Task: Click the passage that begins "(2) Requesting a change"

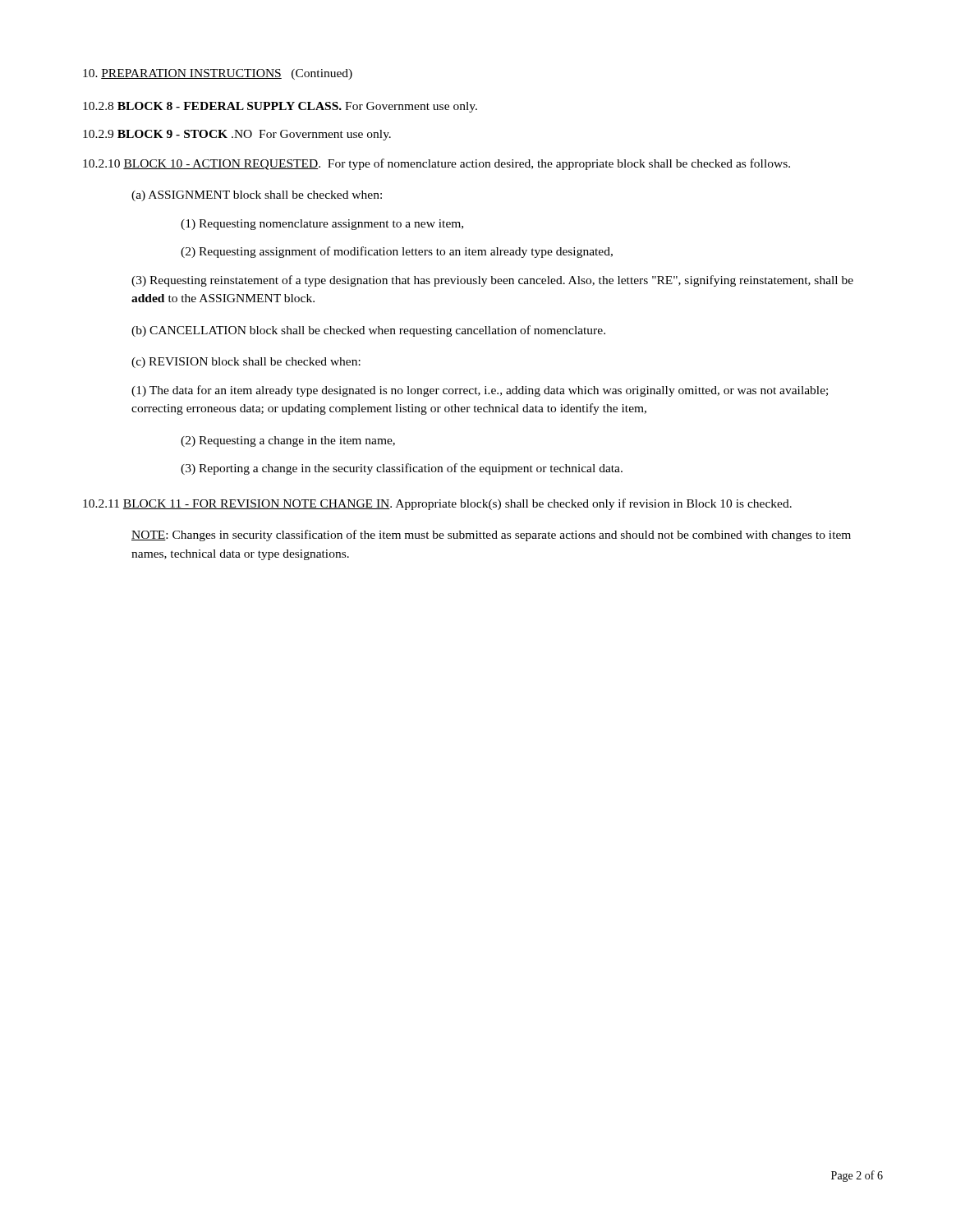Action: click(288, 440)
